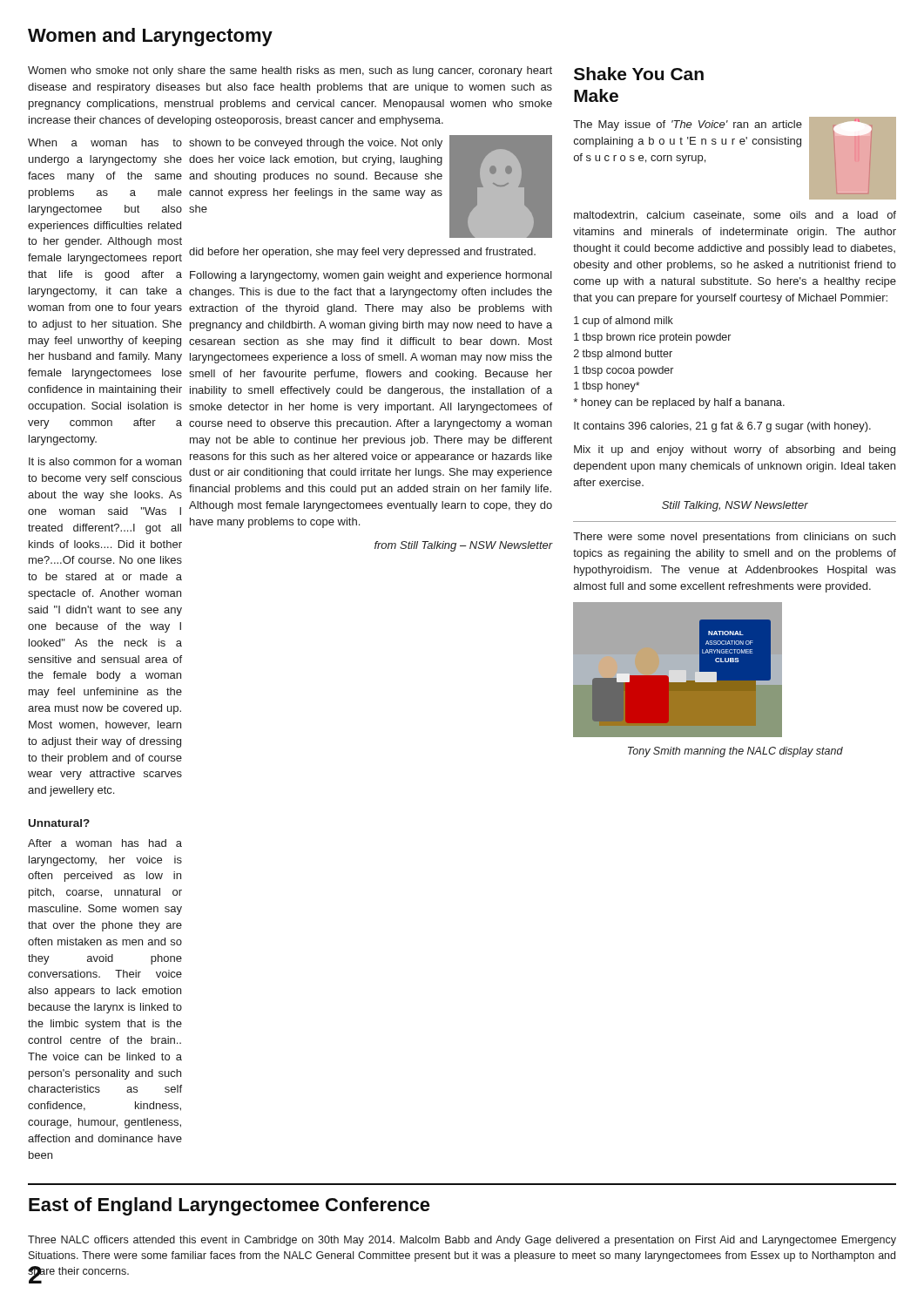This screenshot has height=1307, width=924.
Task: Click on the passage starting "When a woman has to undergo a"
Action: click(x=105, y=467)
